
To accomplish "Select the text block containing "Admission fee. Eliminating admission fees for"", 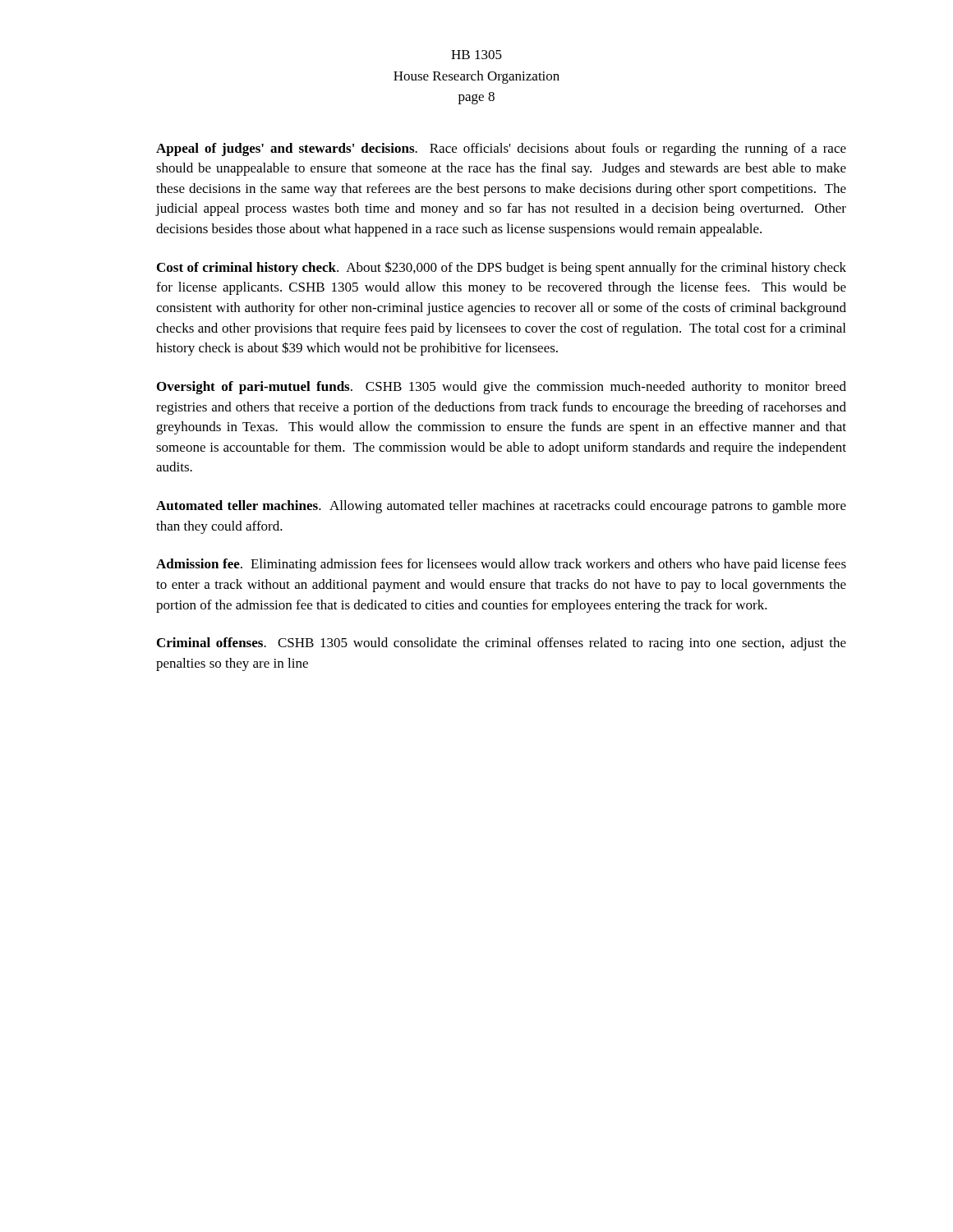I will pyautogui.click(x=501, y=584).
